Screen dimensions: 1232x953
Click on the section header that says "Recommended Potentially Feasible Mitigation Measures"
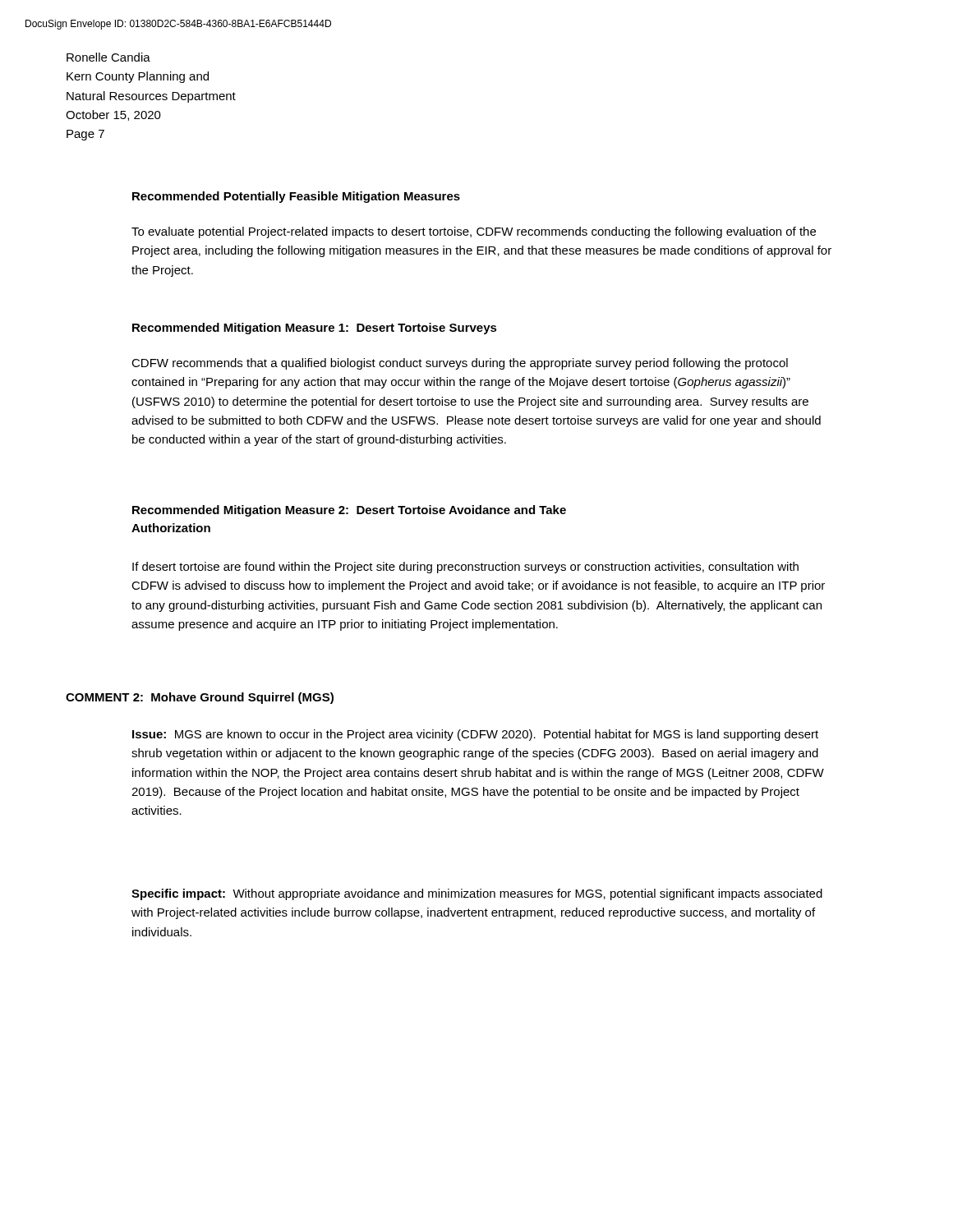[296, 196]
